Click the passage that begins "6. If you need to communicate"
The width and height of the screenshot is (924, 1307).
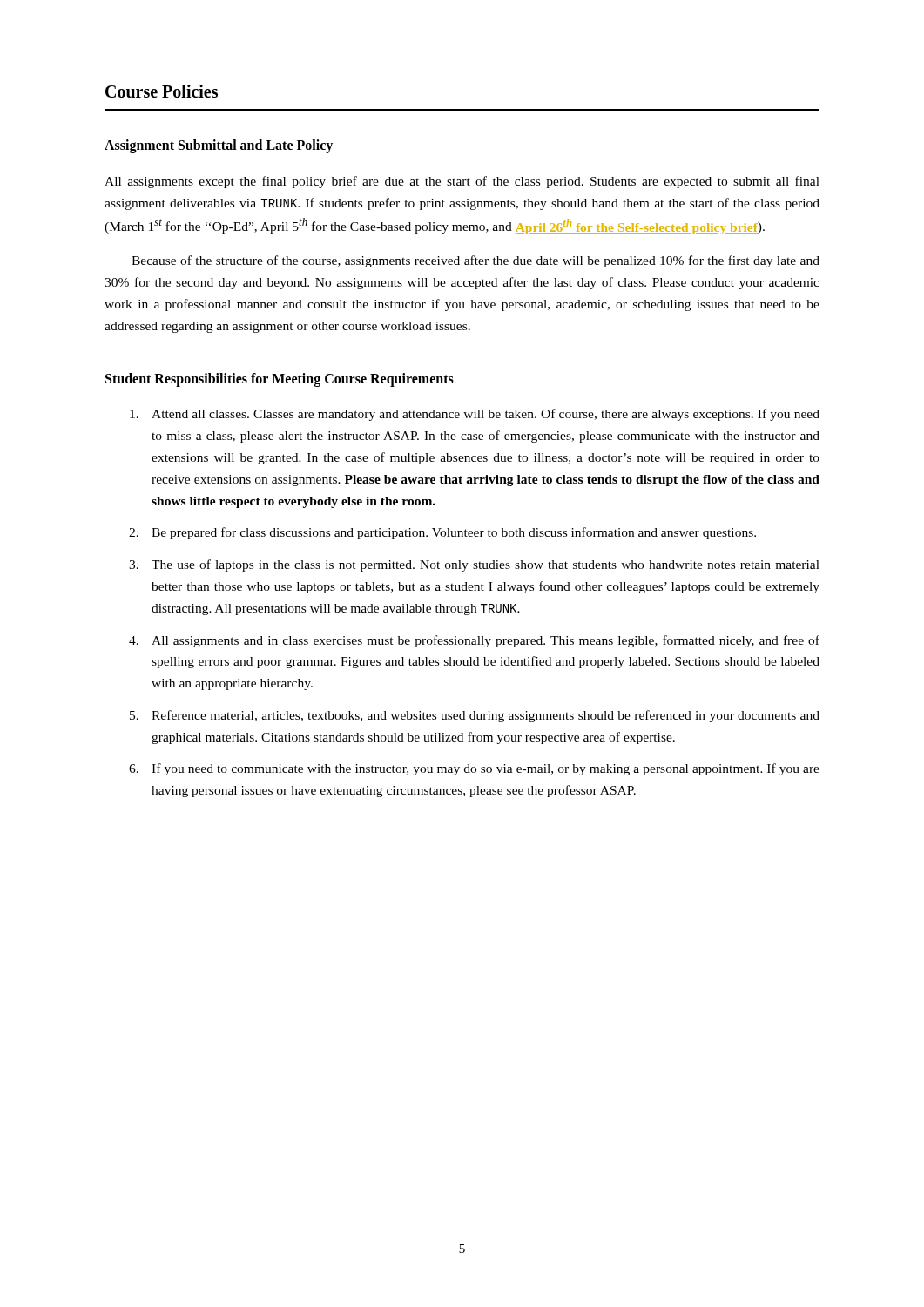(474, 780)
